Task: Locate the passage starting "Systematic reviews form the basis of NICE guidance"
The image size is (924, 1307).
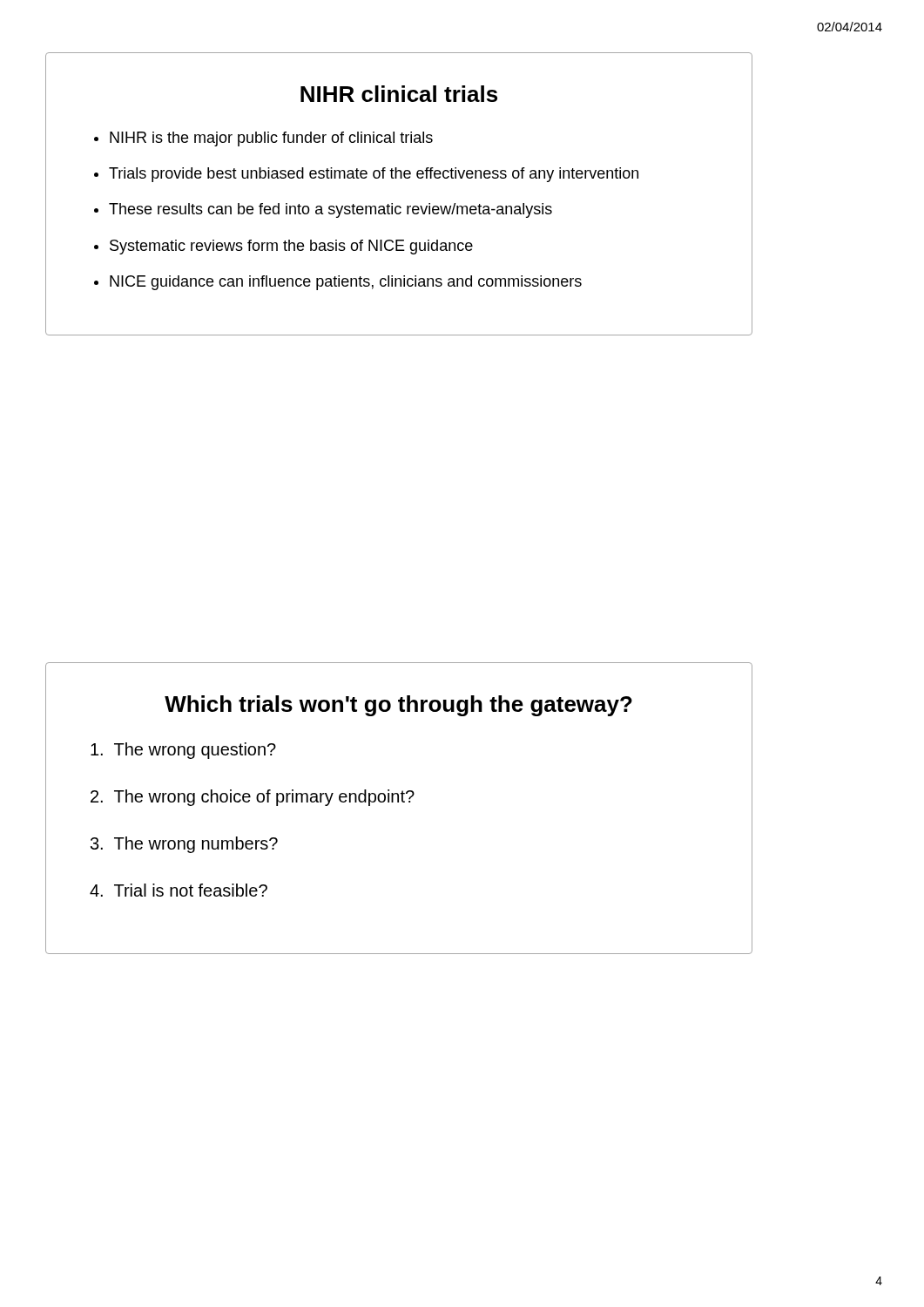Action: click(x=291, y=245)
